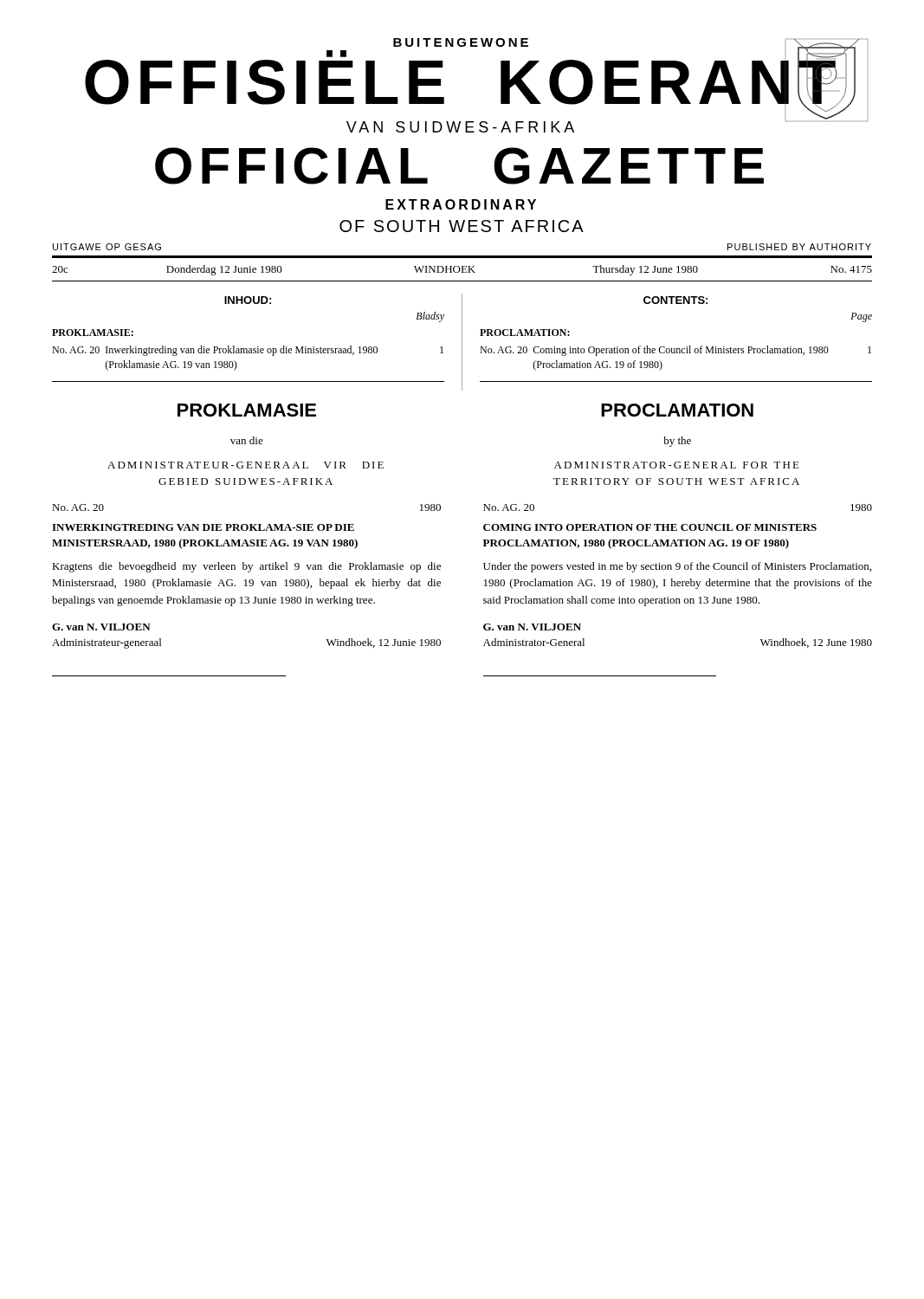The image size is (924, 1299).
Task: Locate the text block starting "G. van N. VILJOEN Administrator-General"
Action: pyautogui.click(x=532, y=627)
